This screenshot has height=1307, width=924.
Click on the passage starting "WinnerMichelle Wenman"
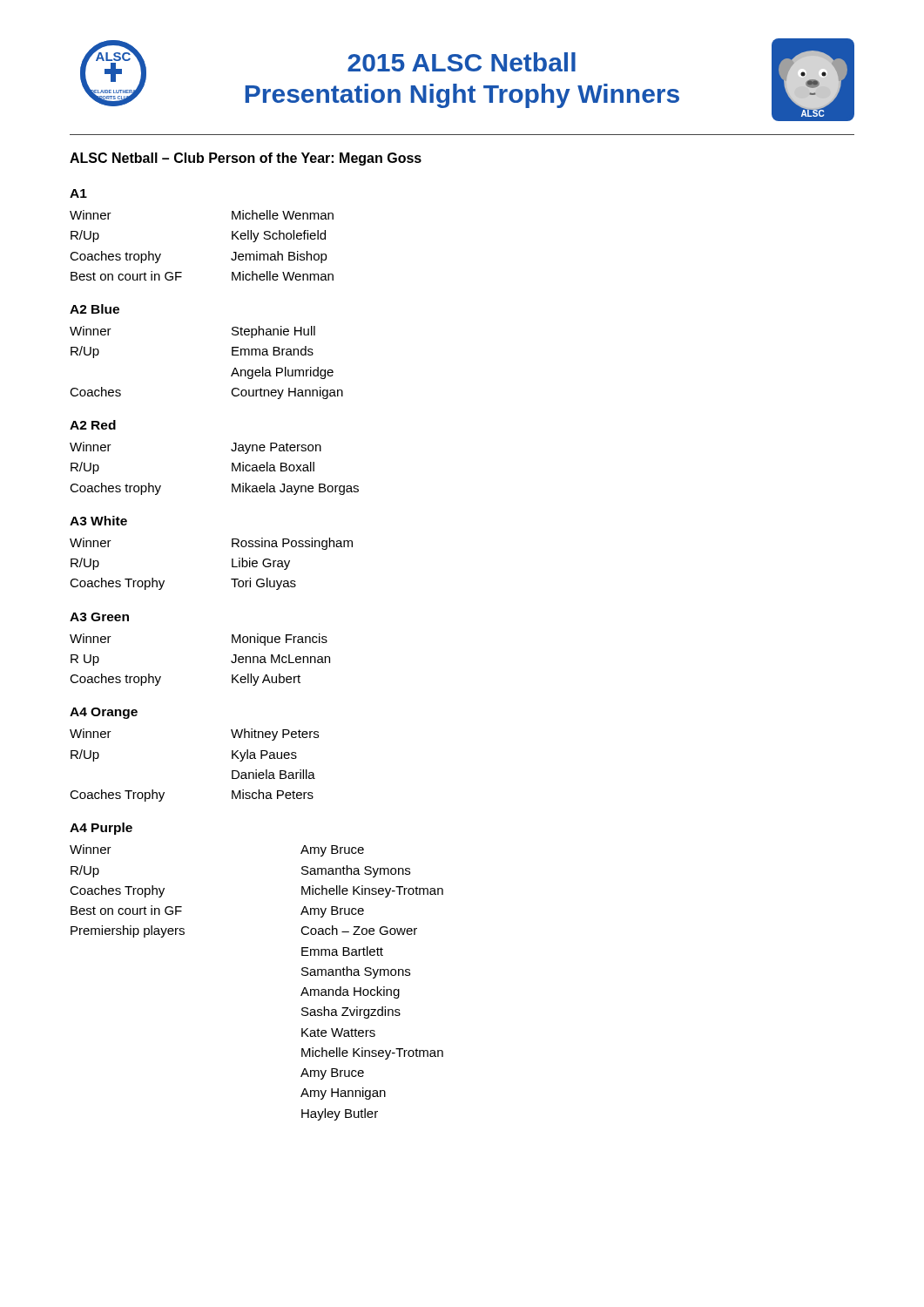click(x=88, y=214)
